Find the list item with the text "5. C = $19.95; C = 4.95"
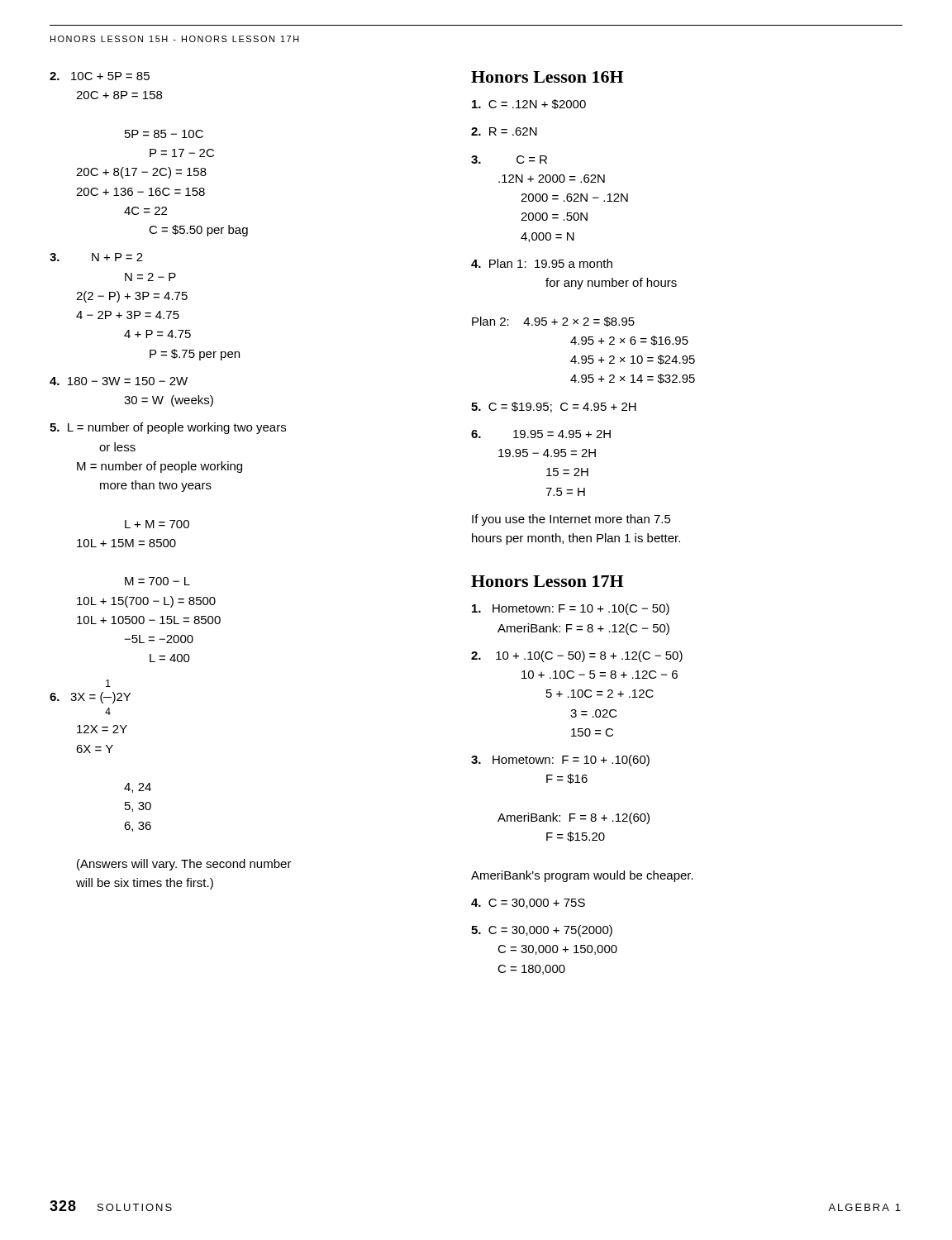 coord(554,406)
